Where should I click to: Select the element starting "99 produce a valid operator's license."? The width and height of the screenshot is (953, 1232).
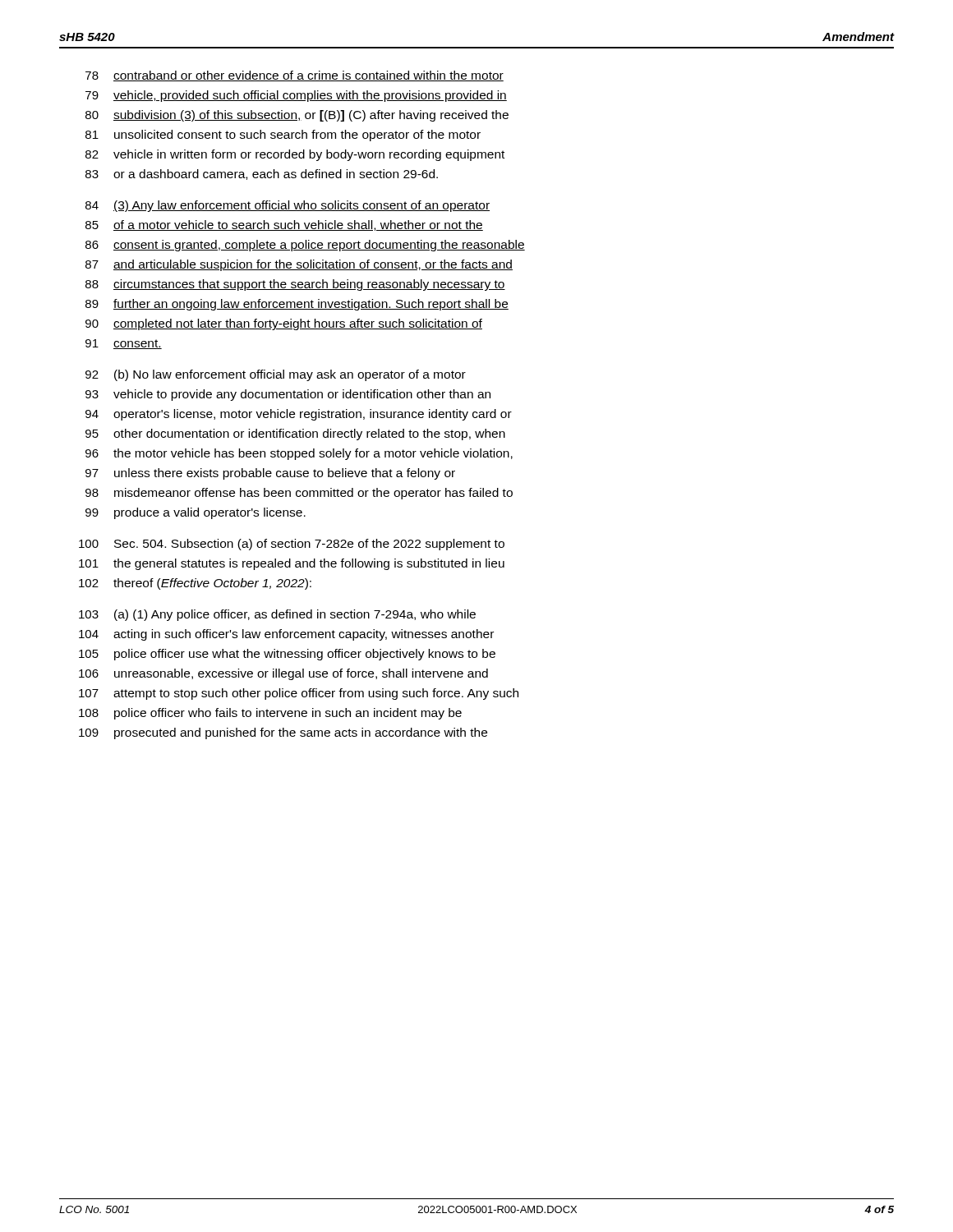[196, 513]
